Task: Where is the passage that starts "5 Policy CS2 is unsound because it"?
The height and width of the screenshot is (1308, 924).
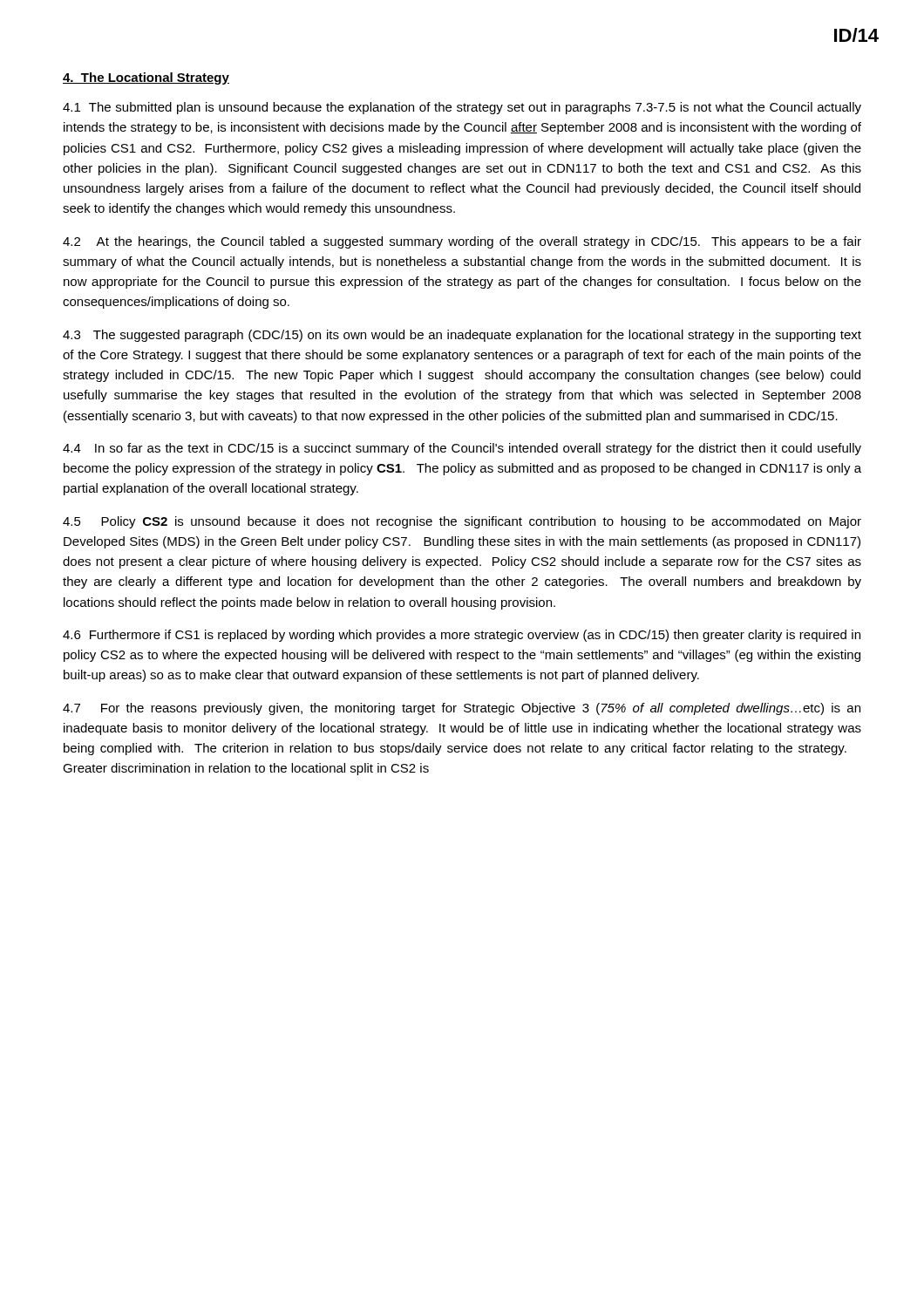Action: [462, 561]
